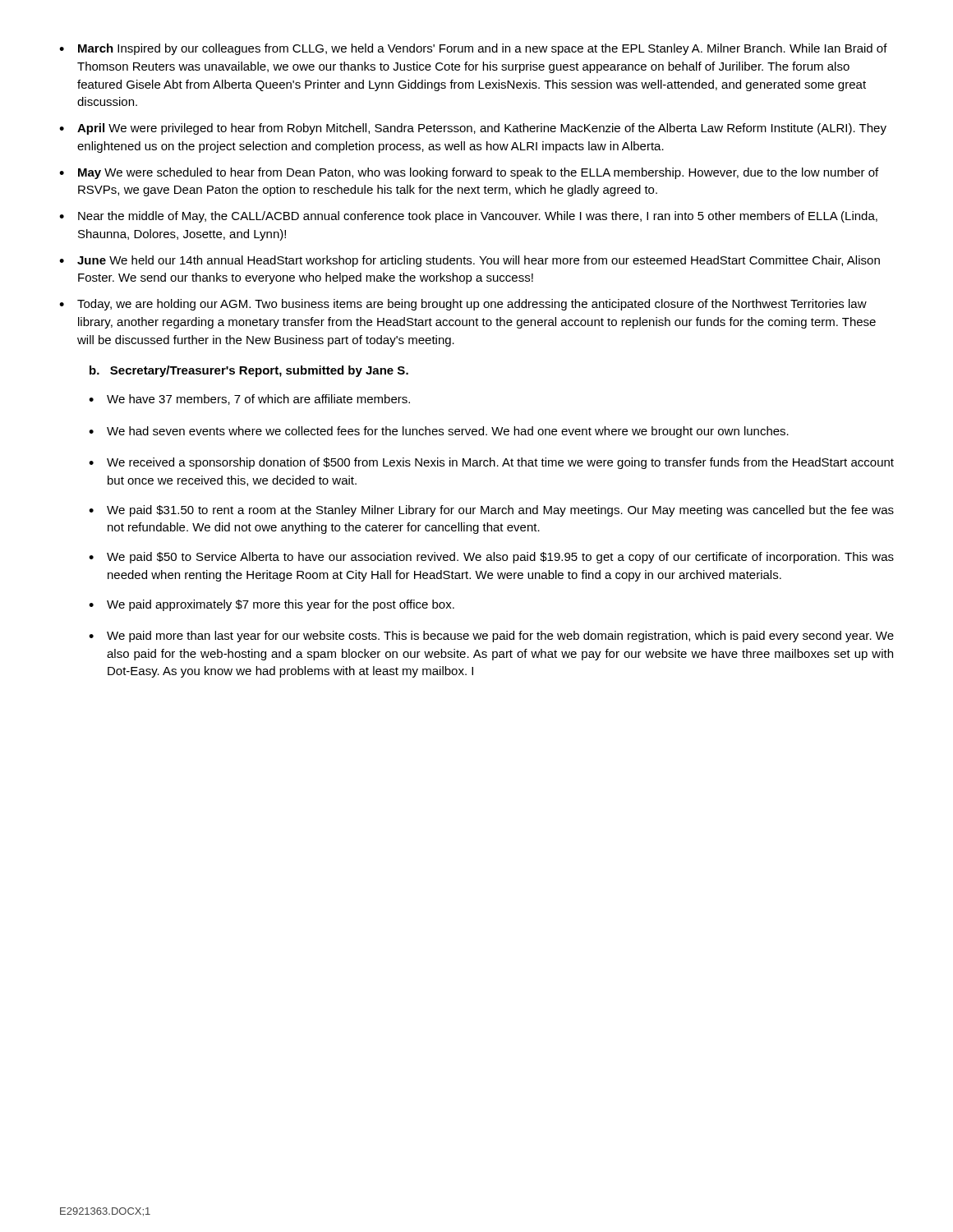953x1232 pixels.
Task: Select the text block starting "• May We were scheduled to"
Action: point(476,181)
